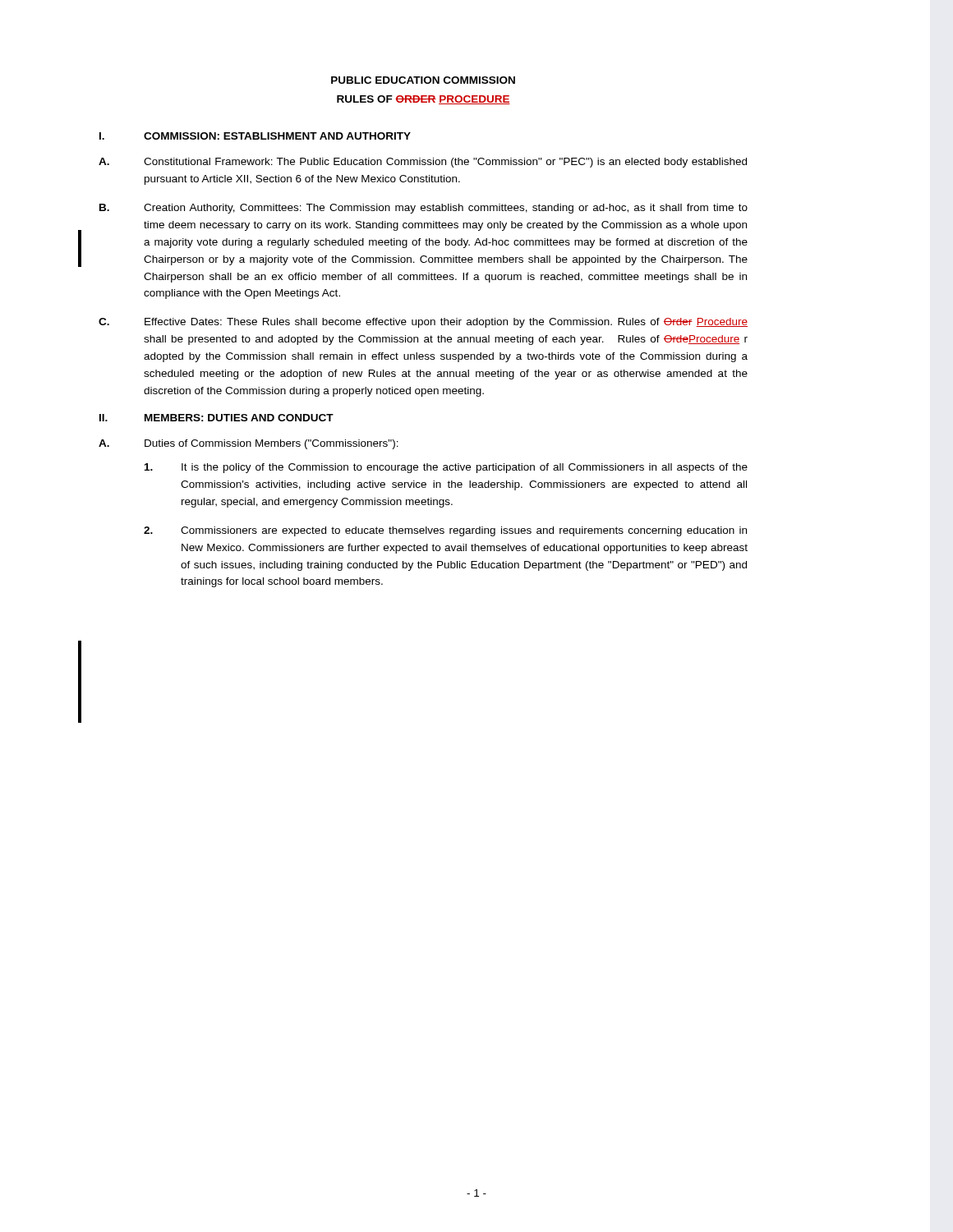Screen dimensions: 1232x953
Task: Locate the title containing "PUBLIC EDUCATION COMMISSION"
Action: click(x=423, y=80)
